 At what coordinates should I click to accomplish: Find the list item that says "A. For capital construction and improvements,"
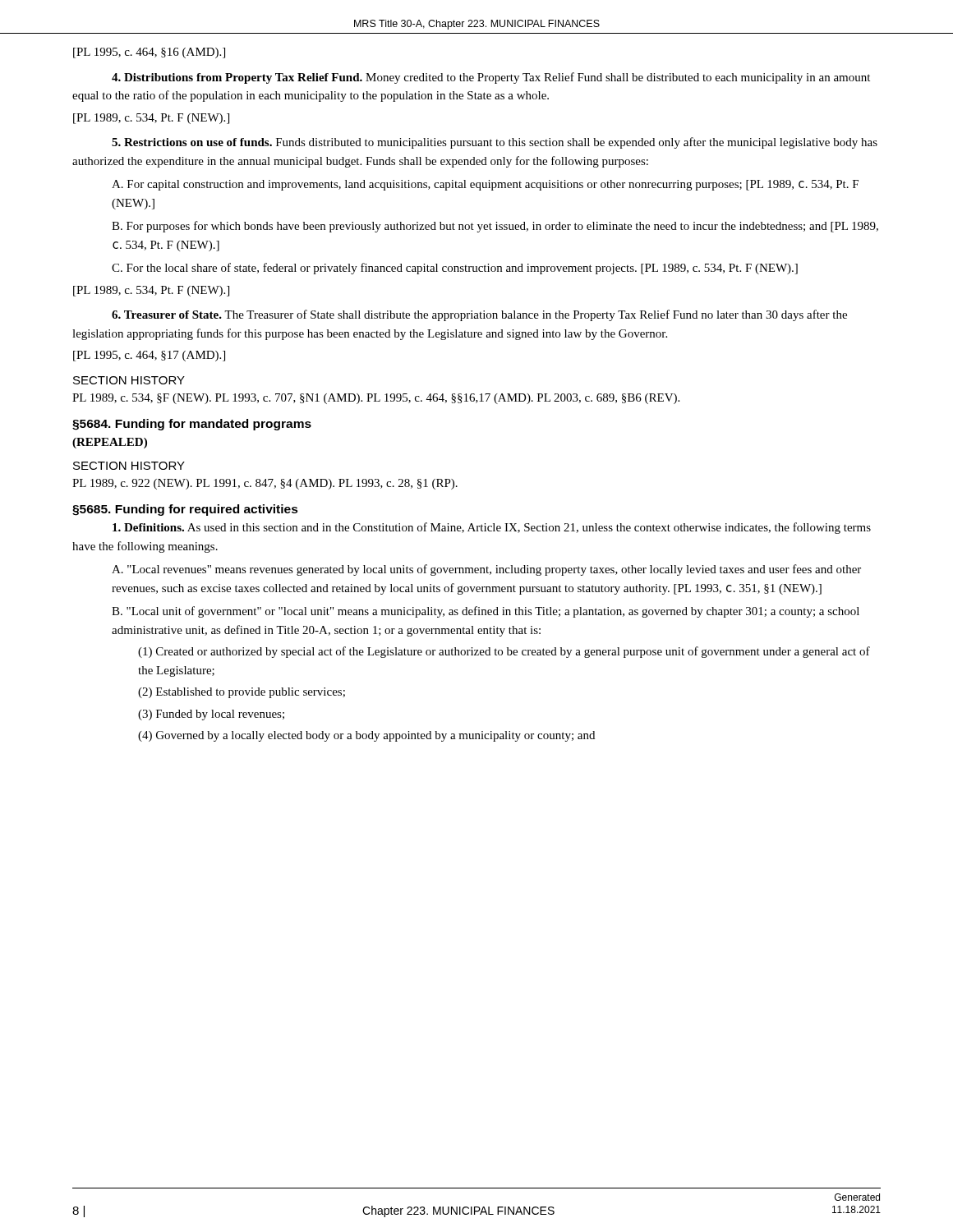[496, 193]
